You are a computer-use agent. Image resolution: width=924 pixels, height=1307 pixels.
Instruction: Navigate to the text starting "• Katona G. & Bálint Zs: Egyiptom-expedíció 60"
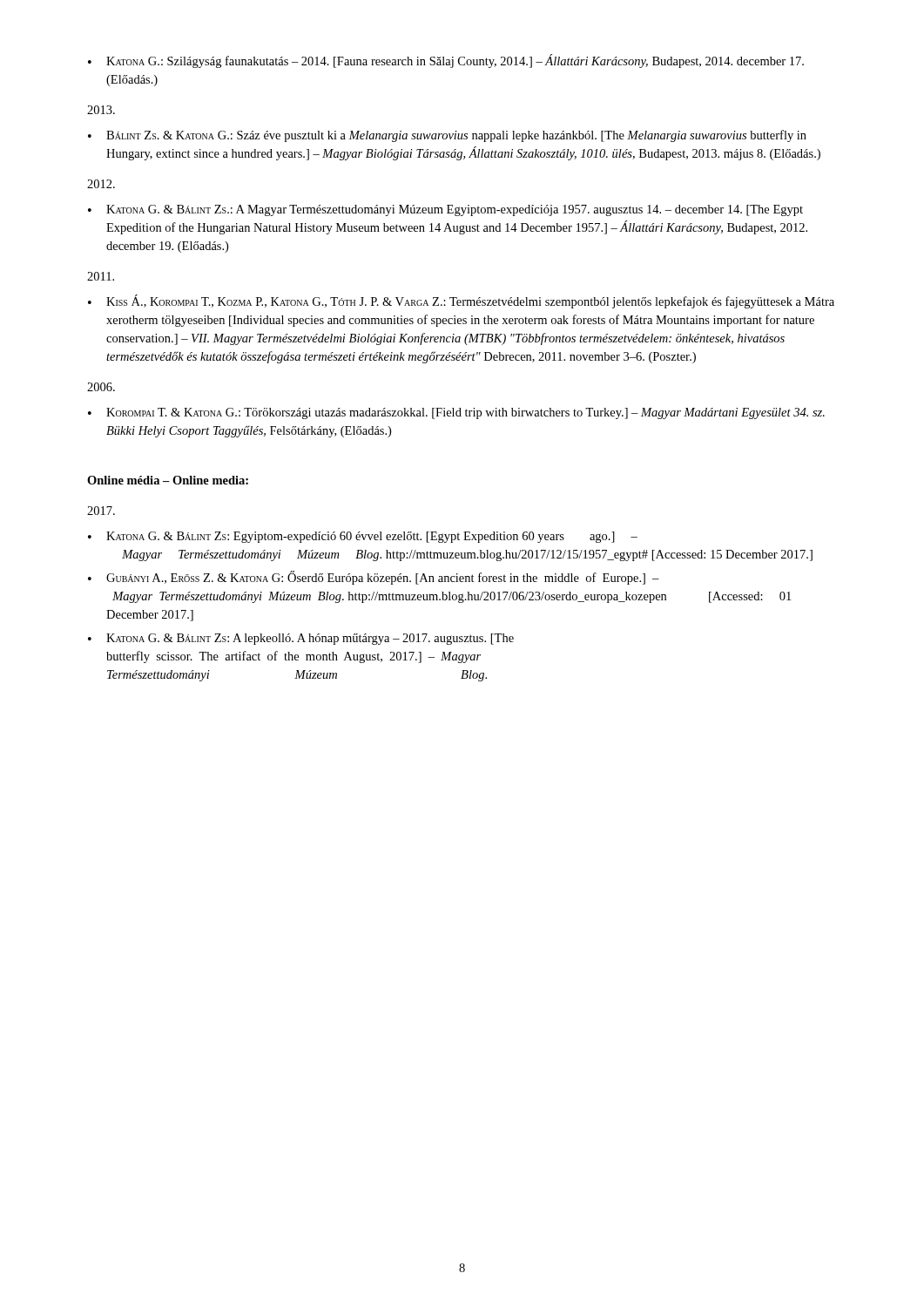(462, 546)
